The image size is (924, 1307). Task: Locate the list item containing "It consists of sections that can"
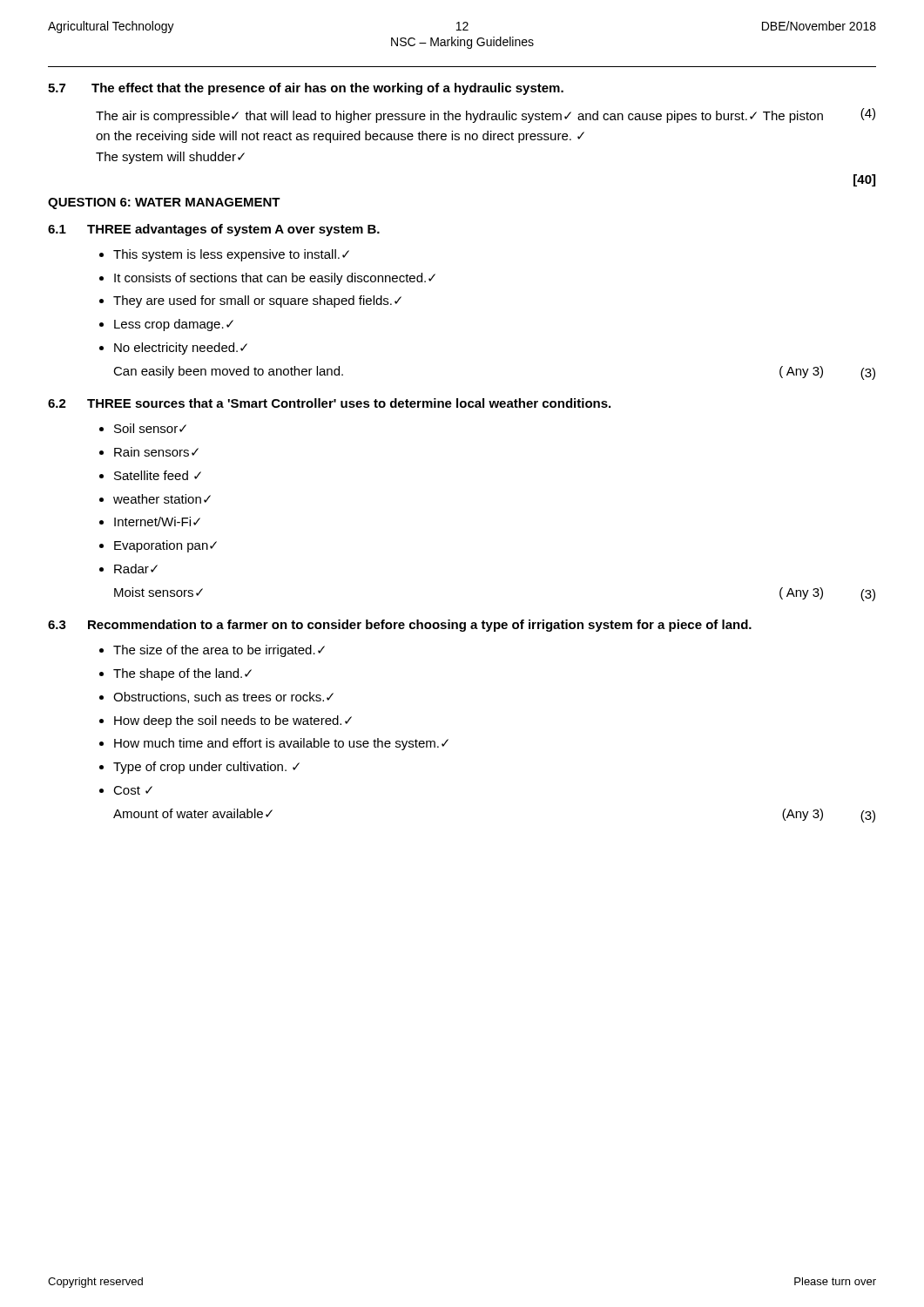pyautogui.click(x=276, y=277)
